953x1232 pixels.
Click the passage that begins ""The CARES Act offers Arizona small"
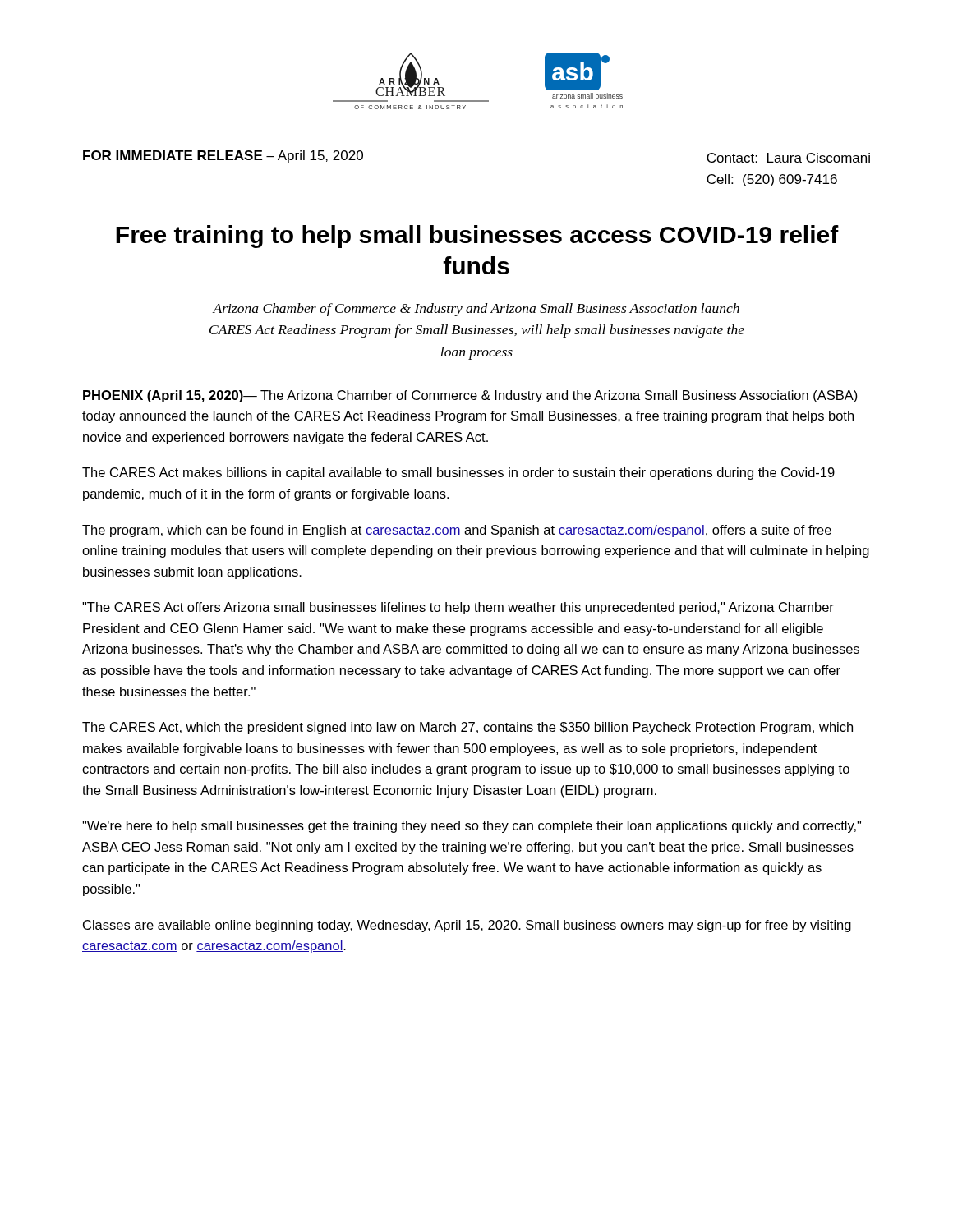(471, 649)
